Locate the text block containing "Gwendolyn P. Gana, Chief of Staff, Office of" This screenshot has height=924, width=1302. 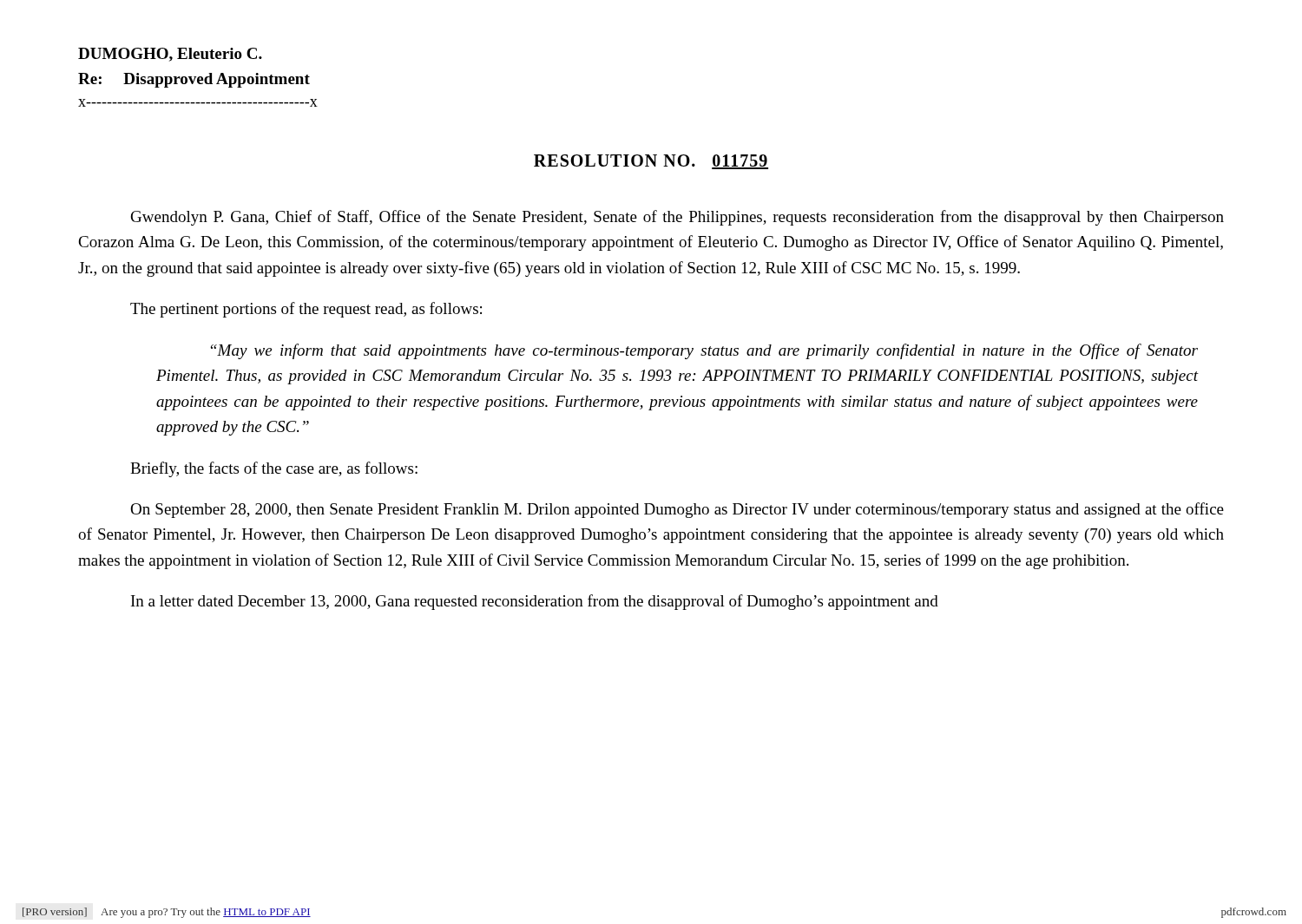651,242
